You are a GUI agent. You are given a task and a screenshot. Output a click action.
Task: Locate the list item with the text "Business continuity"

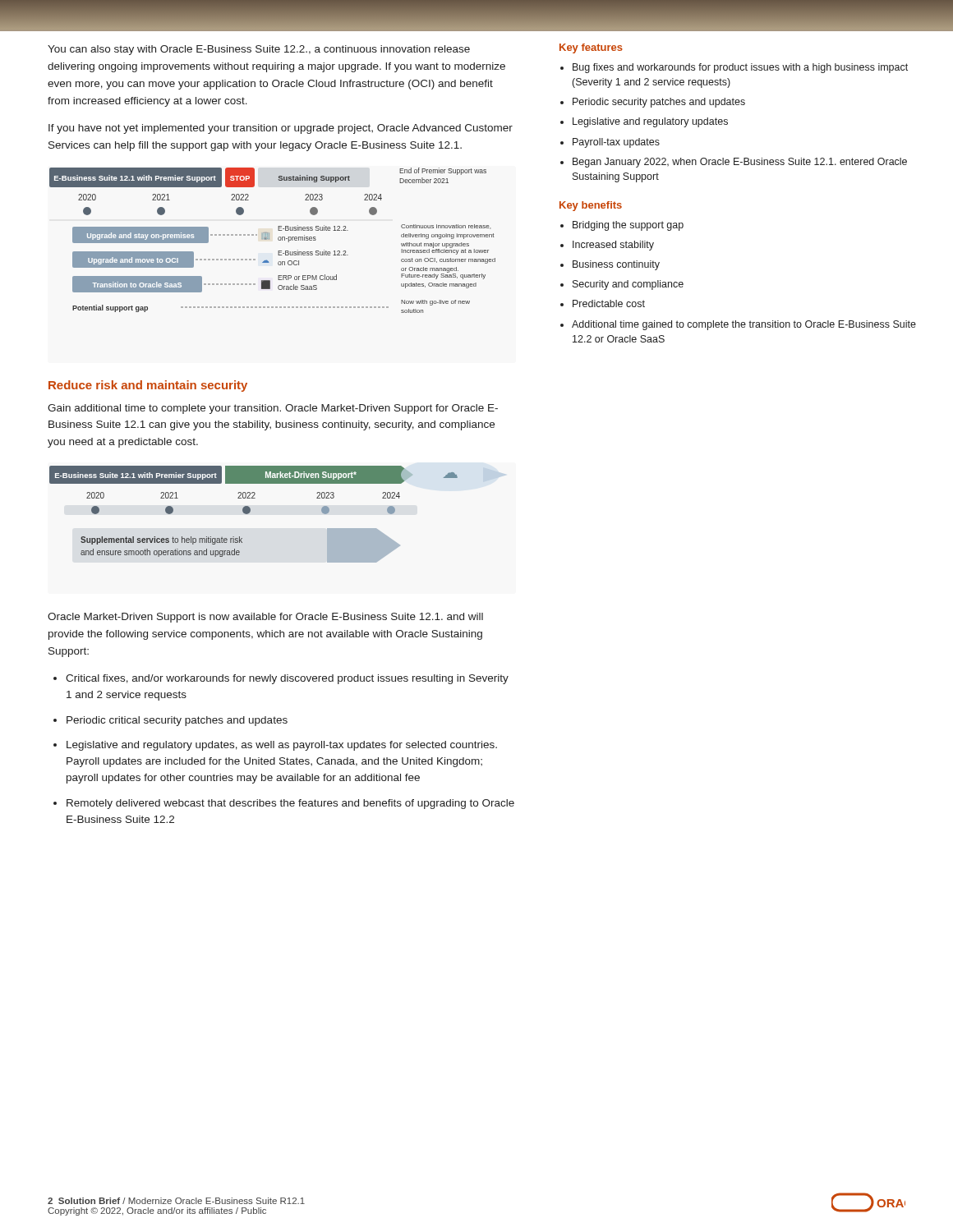(616, 265)
